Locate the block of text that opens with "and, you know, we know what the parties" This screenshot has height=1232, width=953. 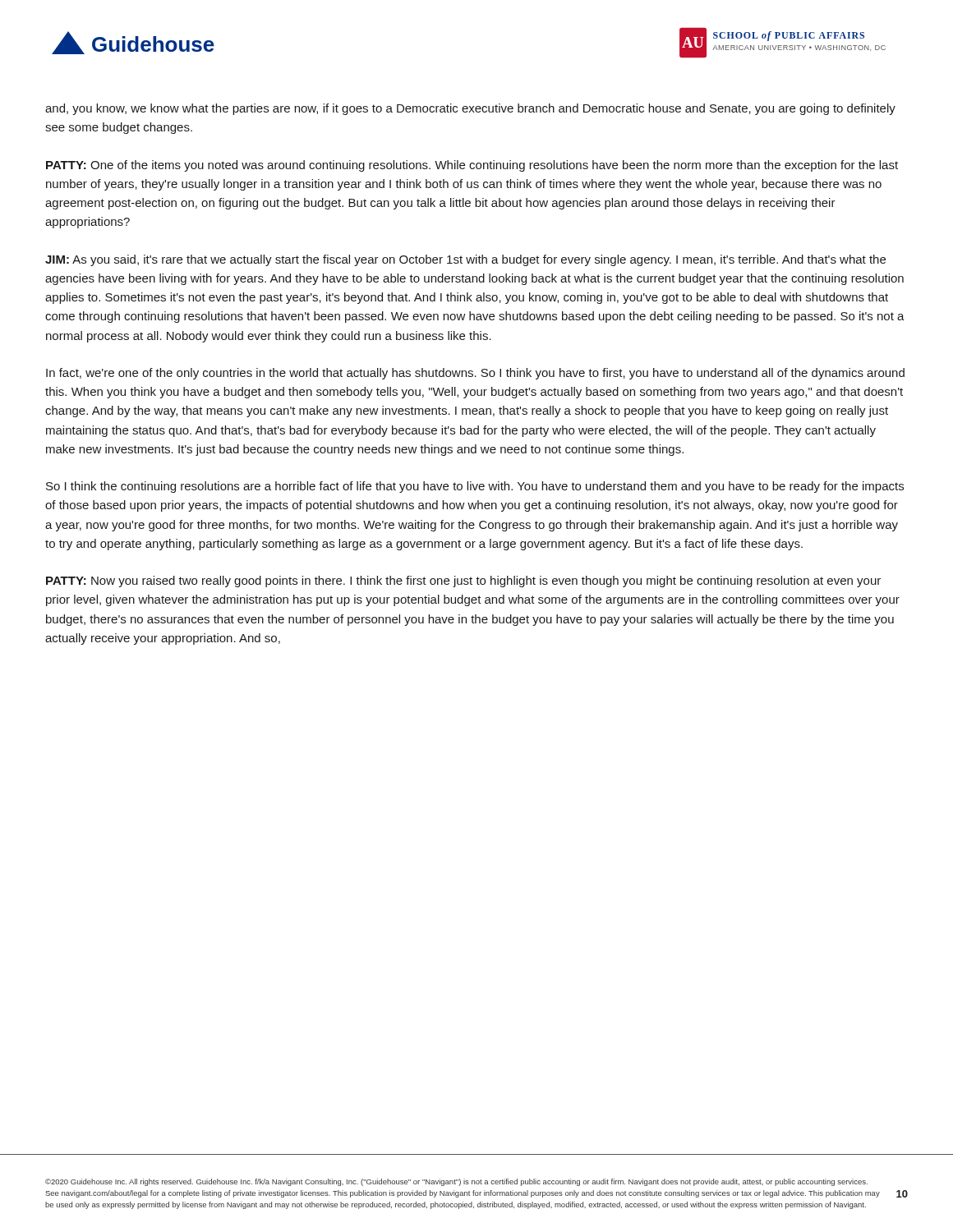pyautogui.click(x=470, y=118)
